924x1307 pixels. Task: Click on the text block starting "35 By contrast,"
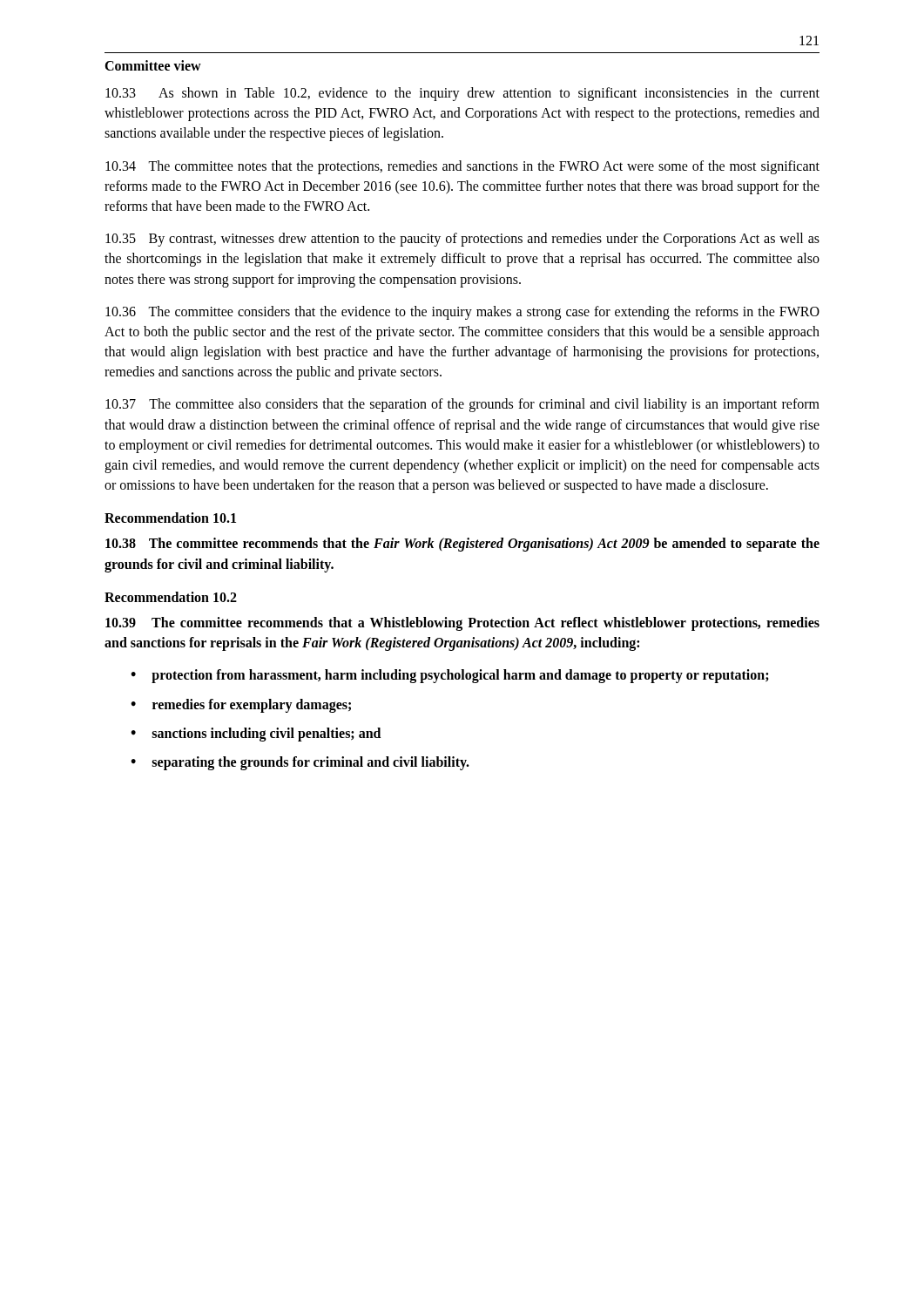point(462,259)
